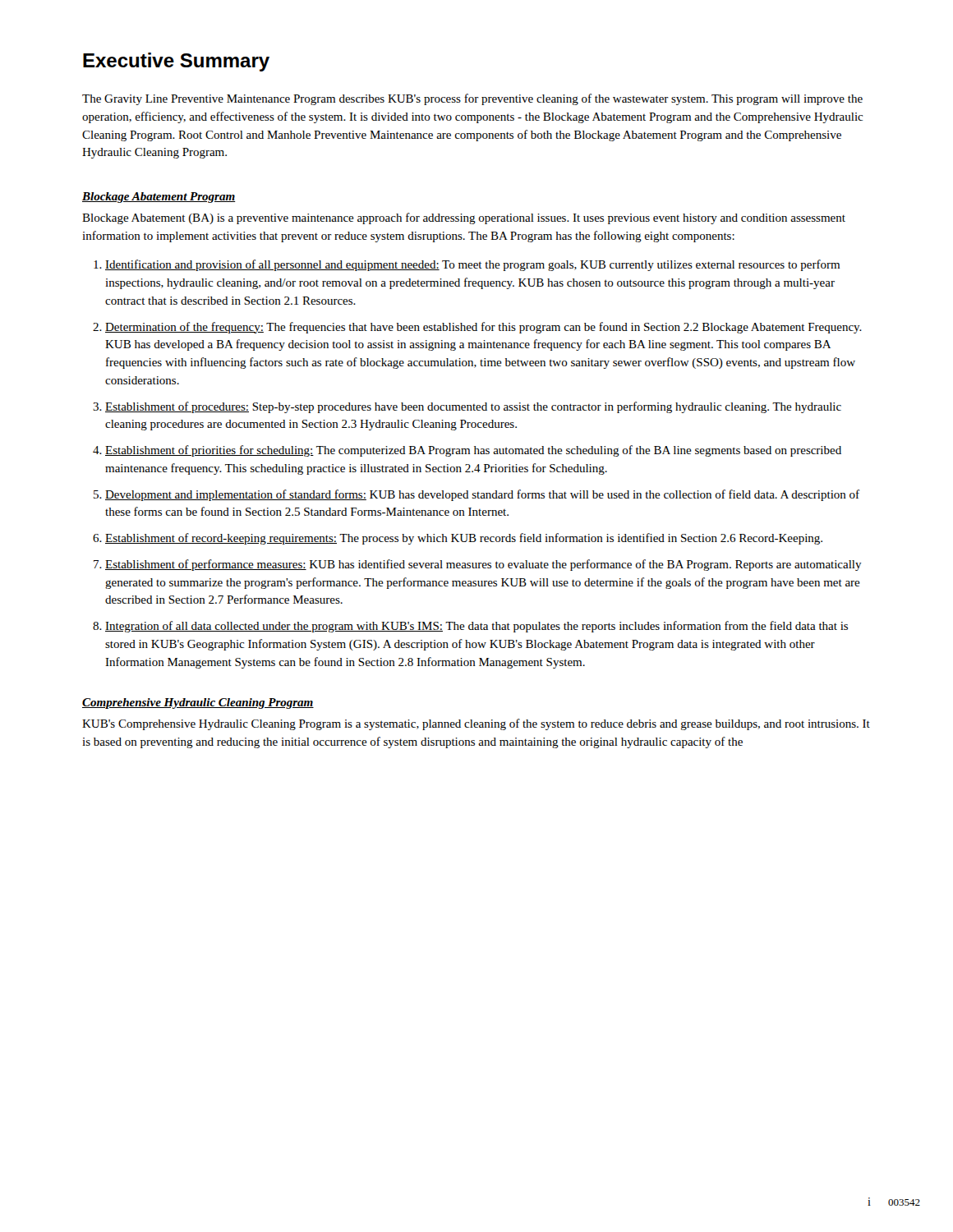The image size is (953, 1232).
Task: Locate the block starting "Blockage Abatement Program"
Action: [x=159, y=197]
